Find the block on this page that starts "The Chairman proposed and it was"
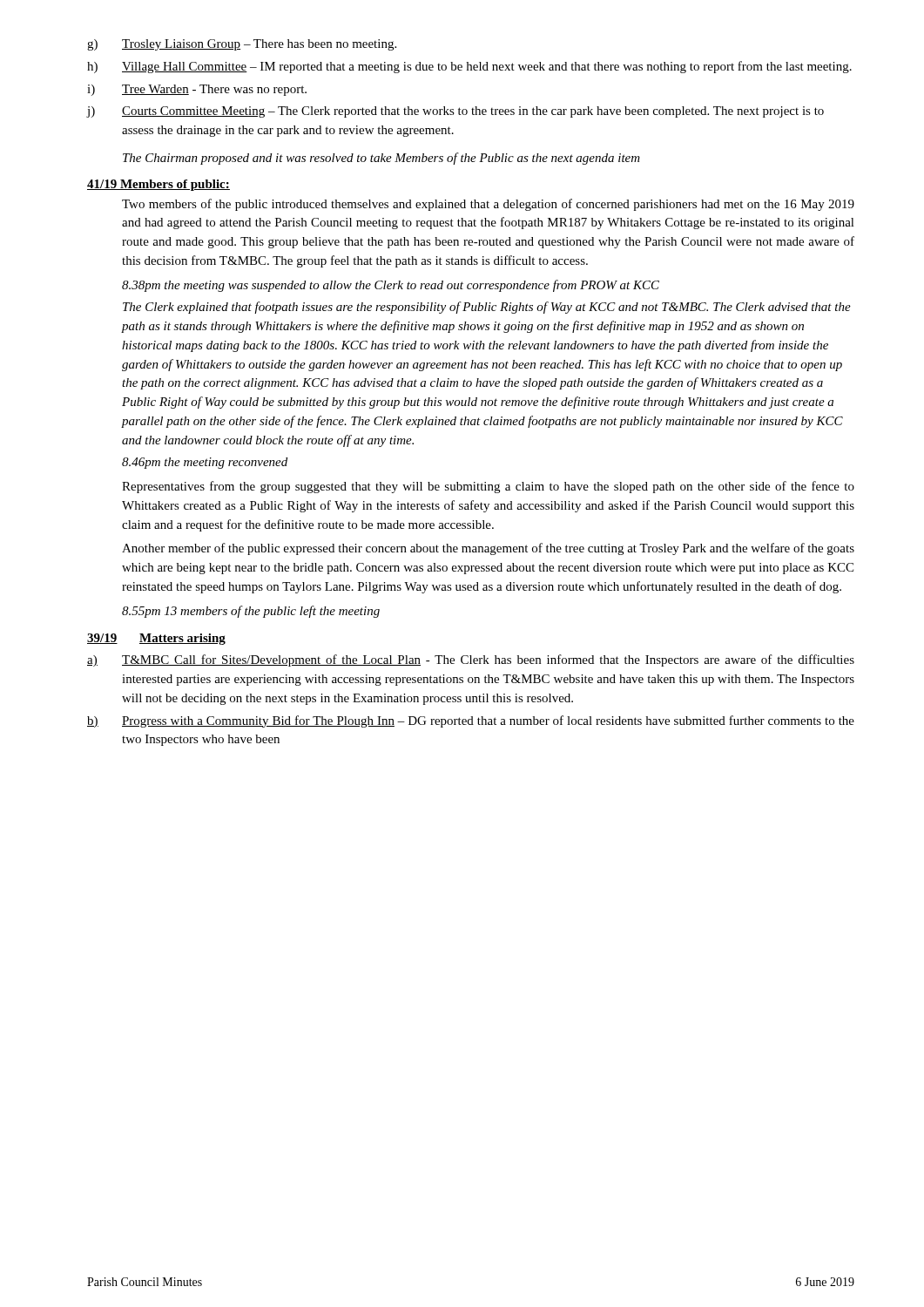 pyautogui.click(x=381, y=157)
